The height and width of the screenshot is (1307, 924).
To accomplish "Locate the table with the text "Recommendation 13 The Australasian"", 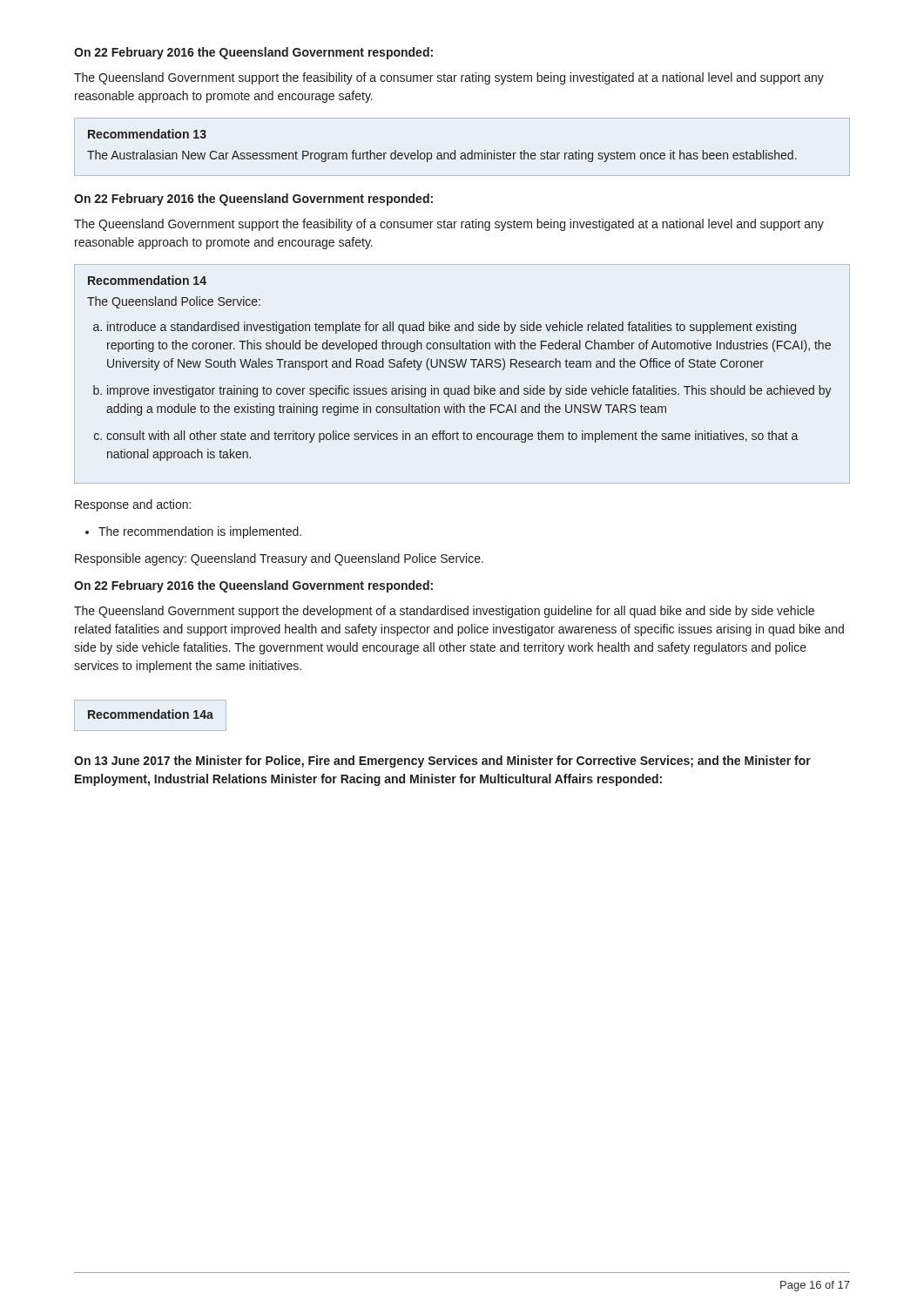I will click(462, 147).
